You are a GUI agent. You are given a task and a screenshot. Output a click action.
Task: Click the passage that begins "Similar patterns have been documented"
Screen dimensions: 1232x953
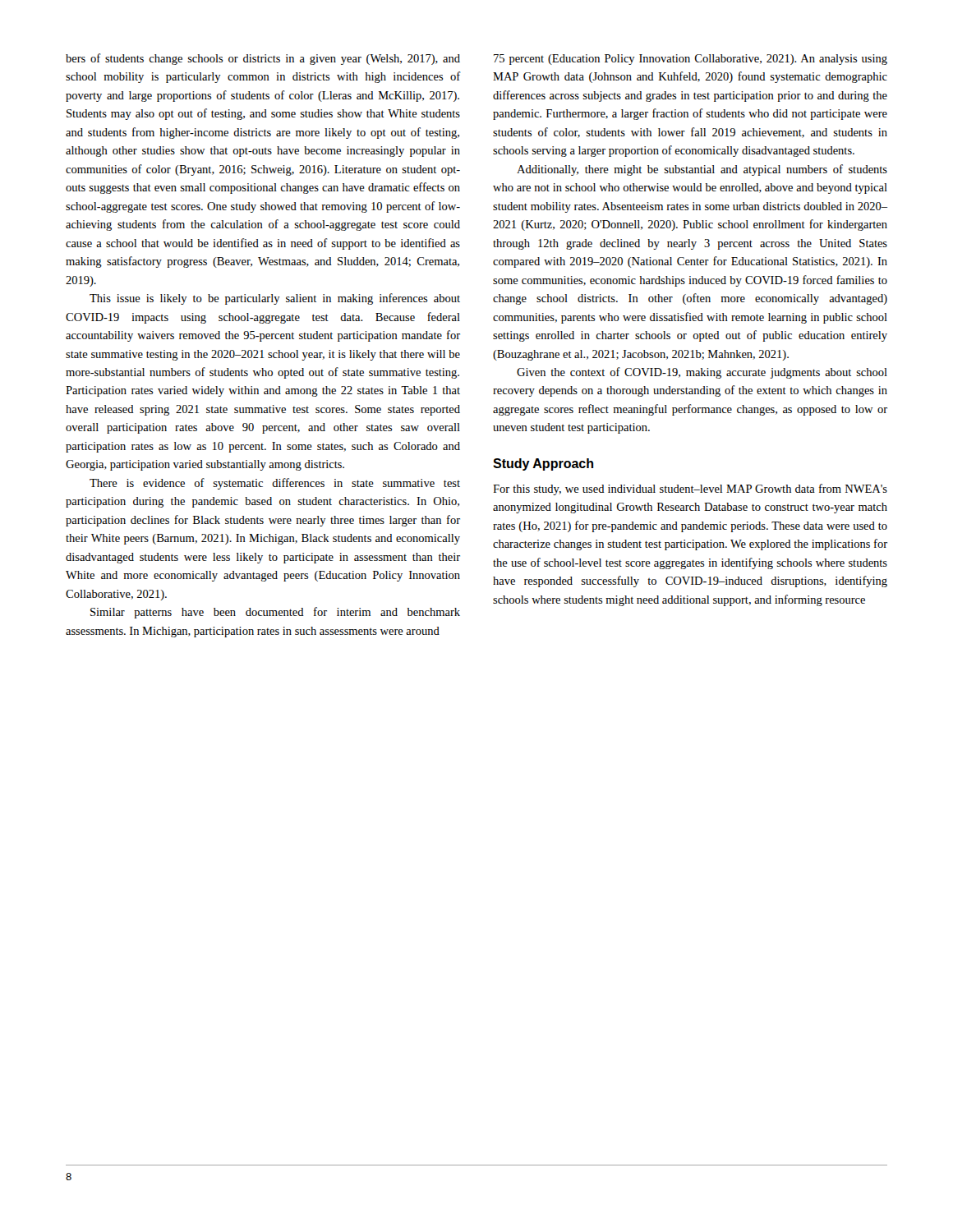pyautogui.click(x=263, y=621)
